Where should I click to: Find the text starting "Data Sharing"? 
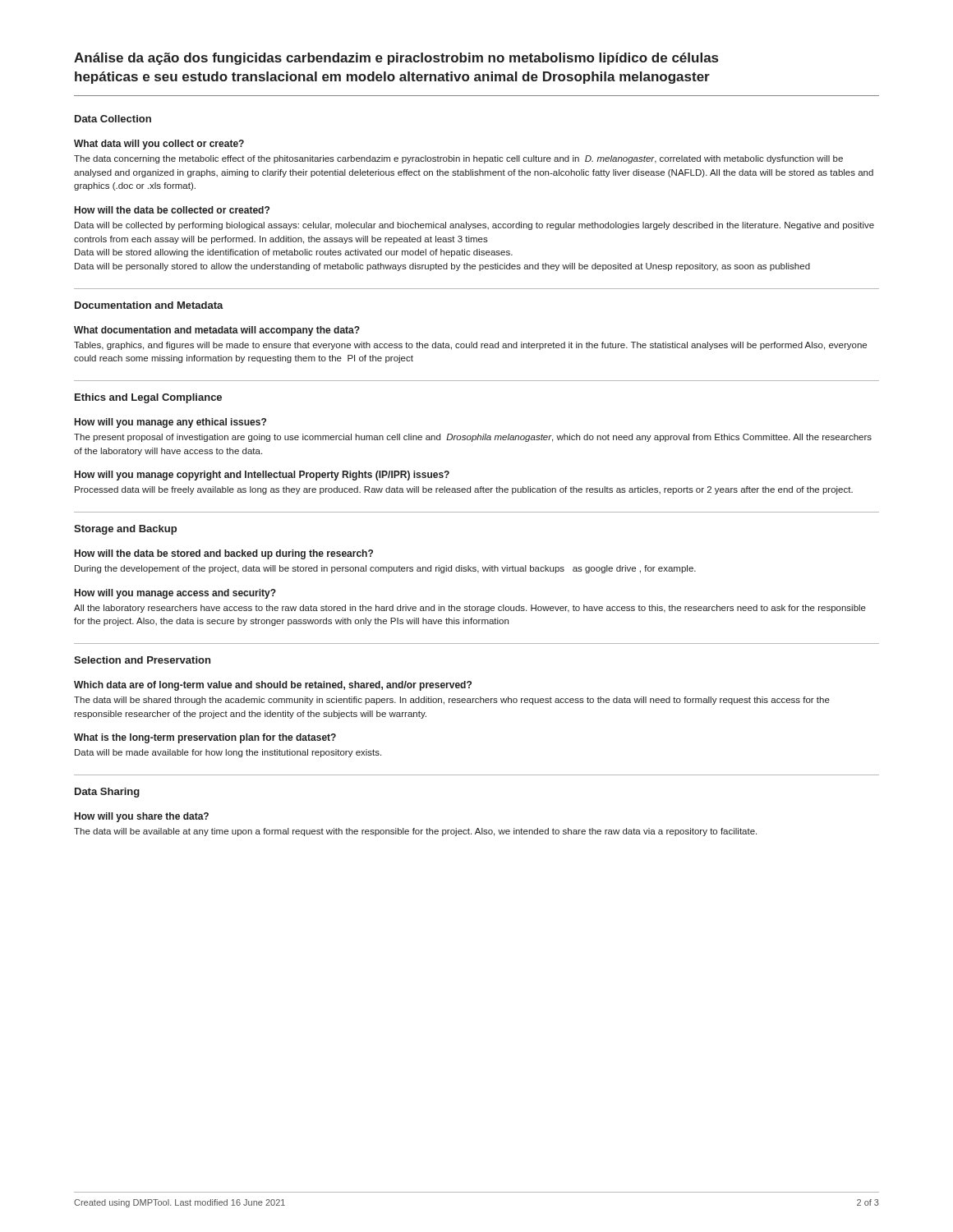click(x=107, y=791)
